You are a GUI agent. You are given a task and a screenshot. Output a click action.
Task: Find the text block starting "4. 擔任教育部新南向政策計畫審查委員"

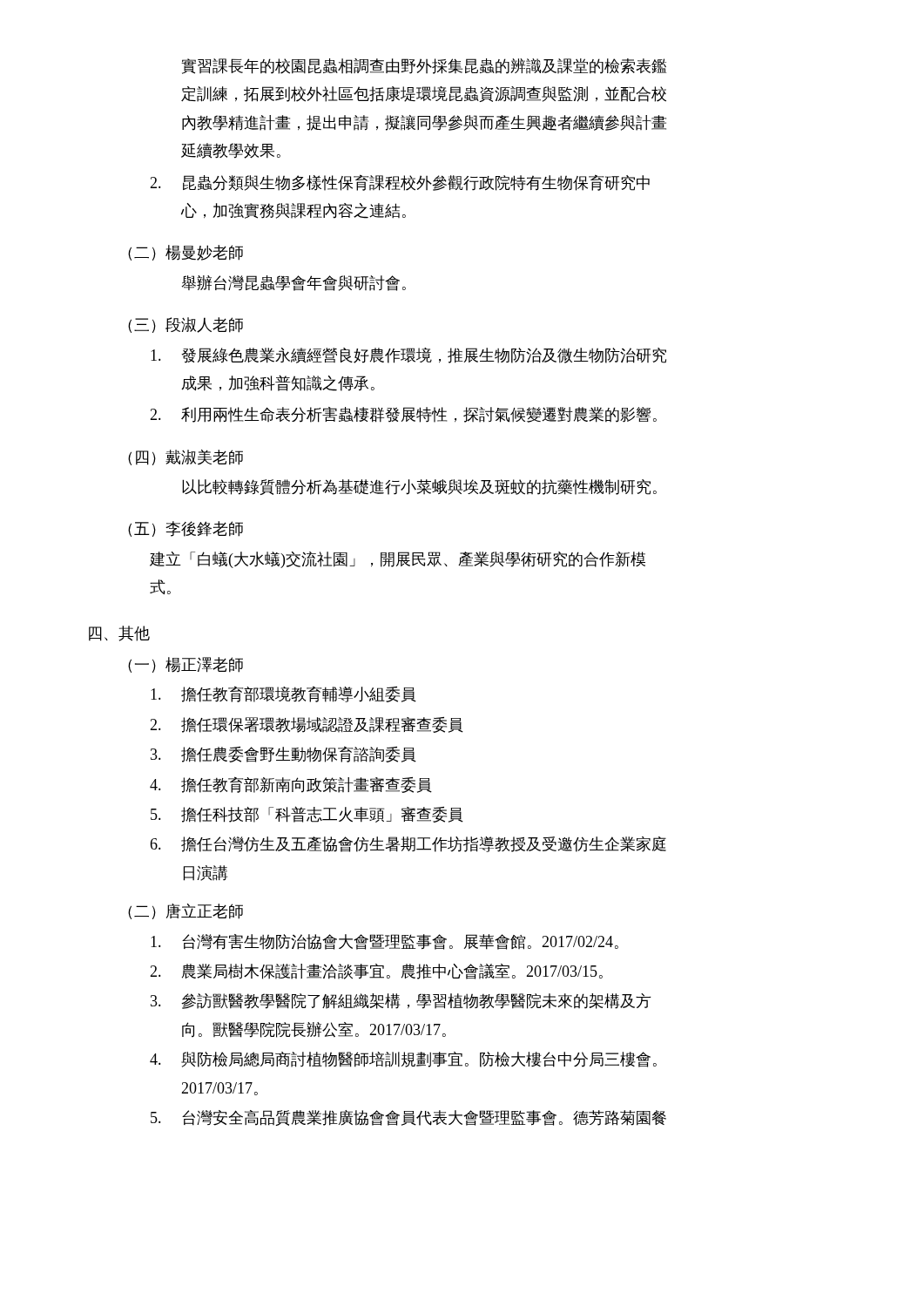coord(291,785)
